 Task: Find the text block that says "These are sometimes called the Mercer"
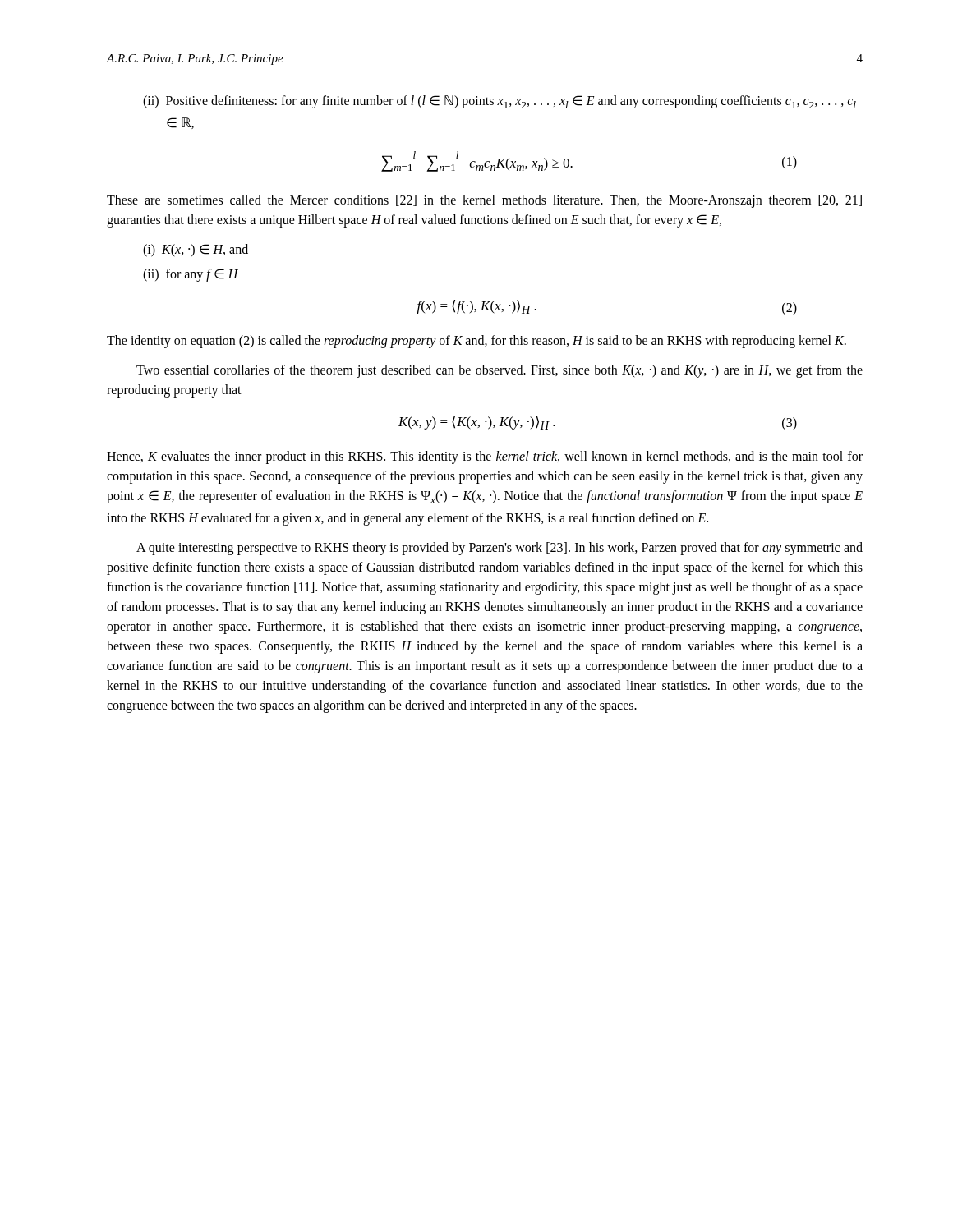[485, 211]
